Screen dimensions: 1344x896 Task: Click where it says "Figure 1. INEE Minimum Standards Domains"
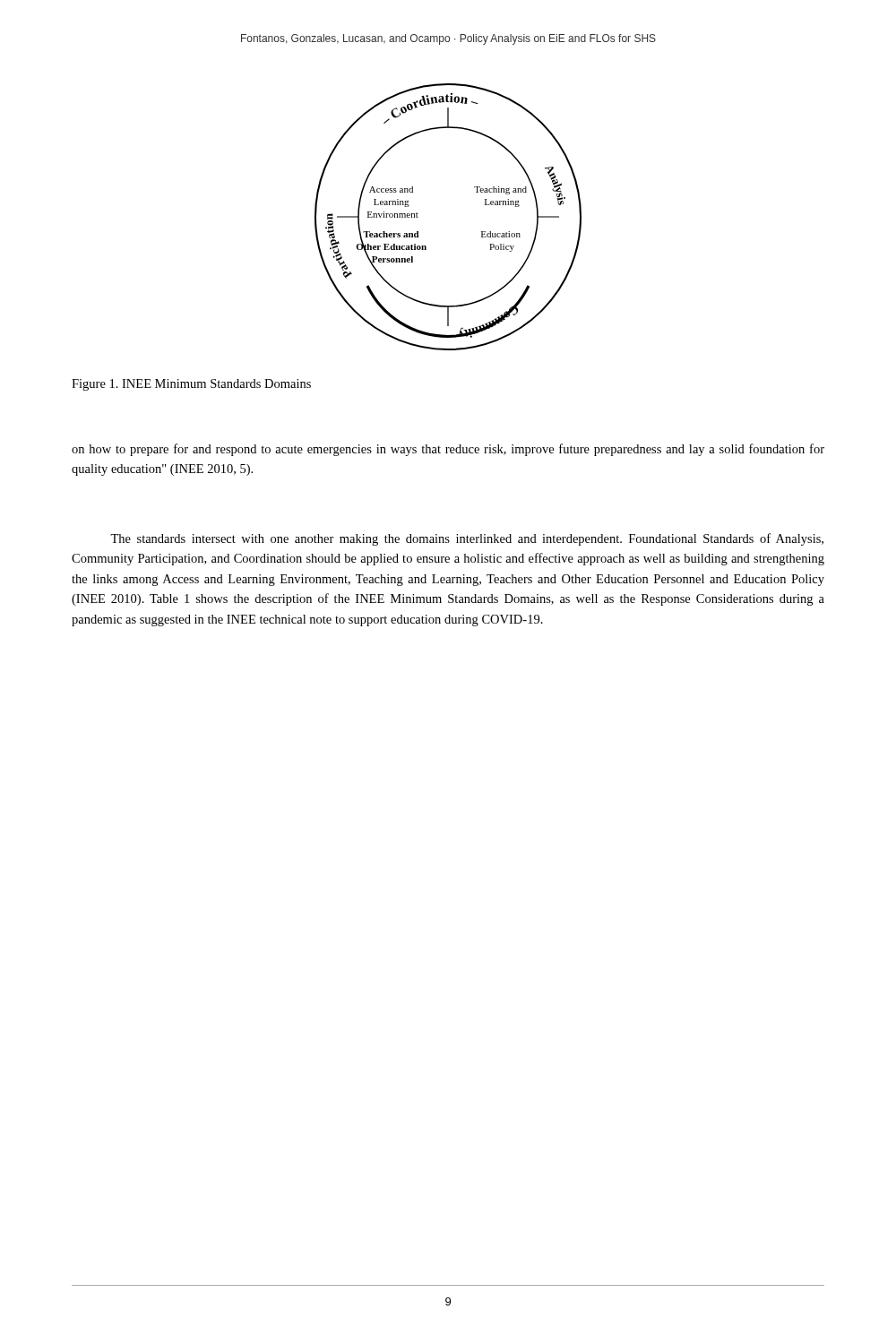(191, 384)
